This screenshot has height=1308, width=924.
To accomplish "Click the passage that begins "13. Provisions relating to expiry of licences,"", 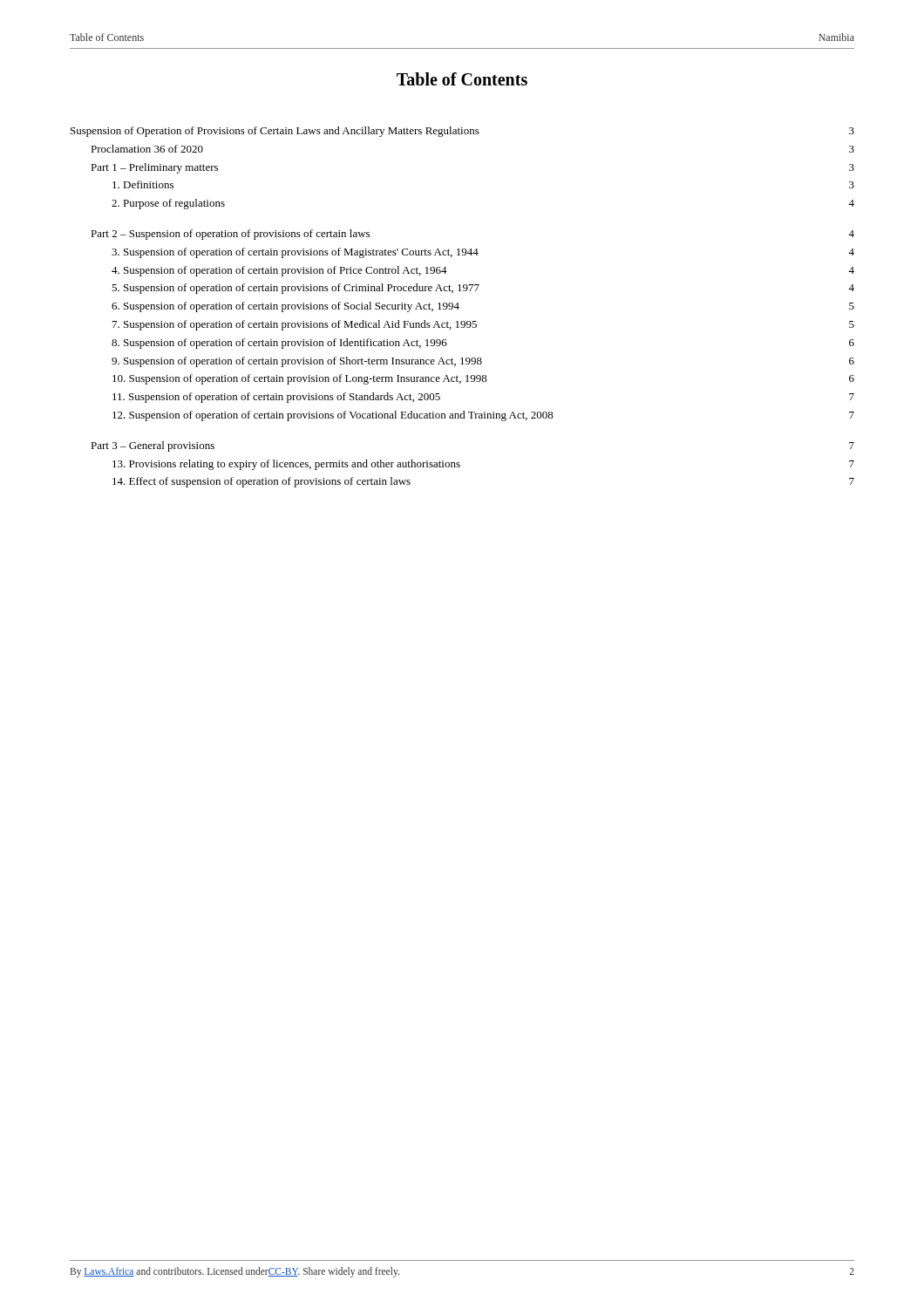I will (x=462, y=464).
